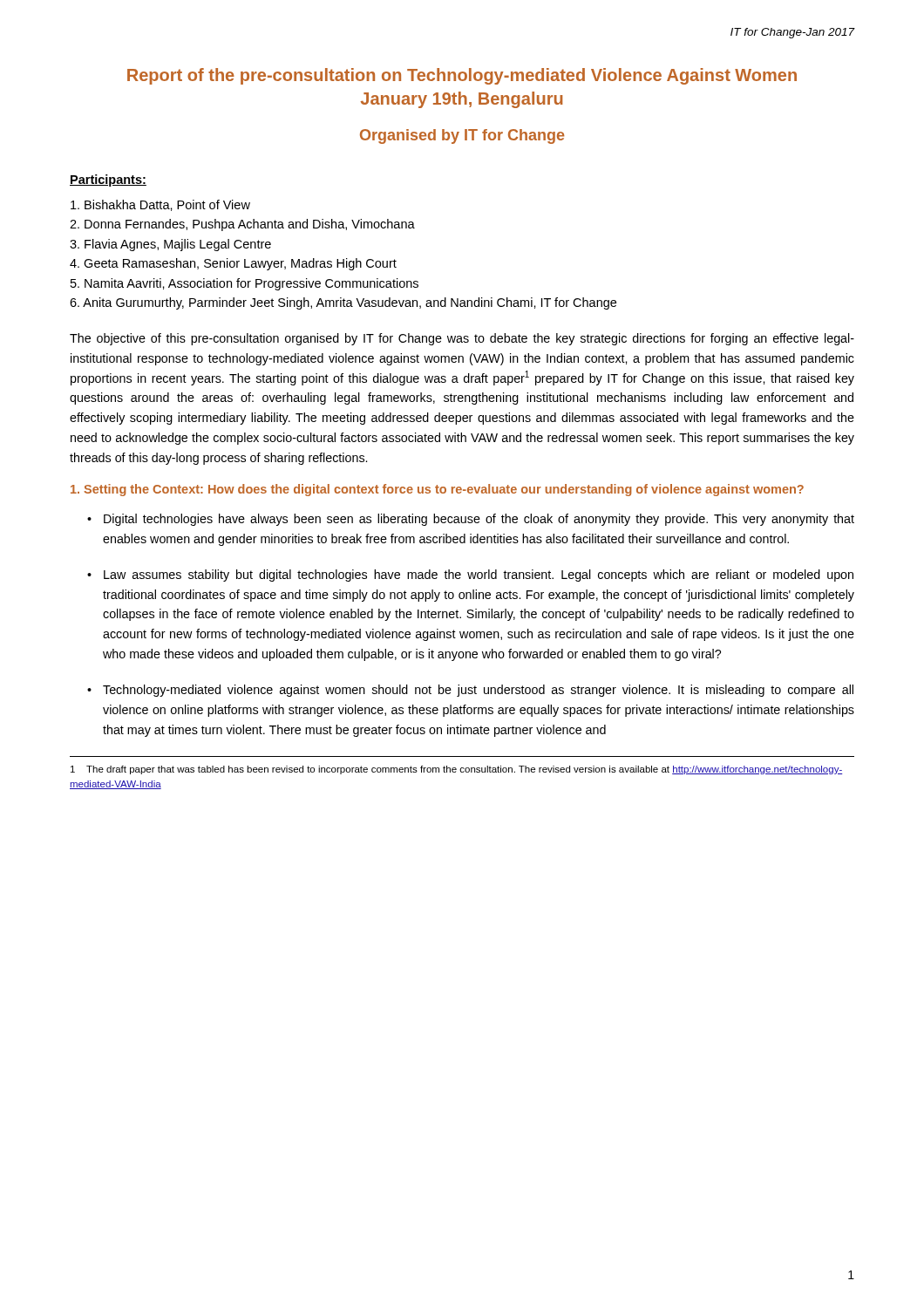This screenshot has width=924, height=1308.
Task: Point to the passage starting "Technology-mediated violence against"
Action: tap(479, 710)
